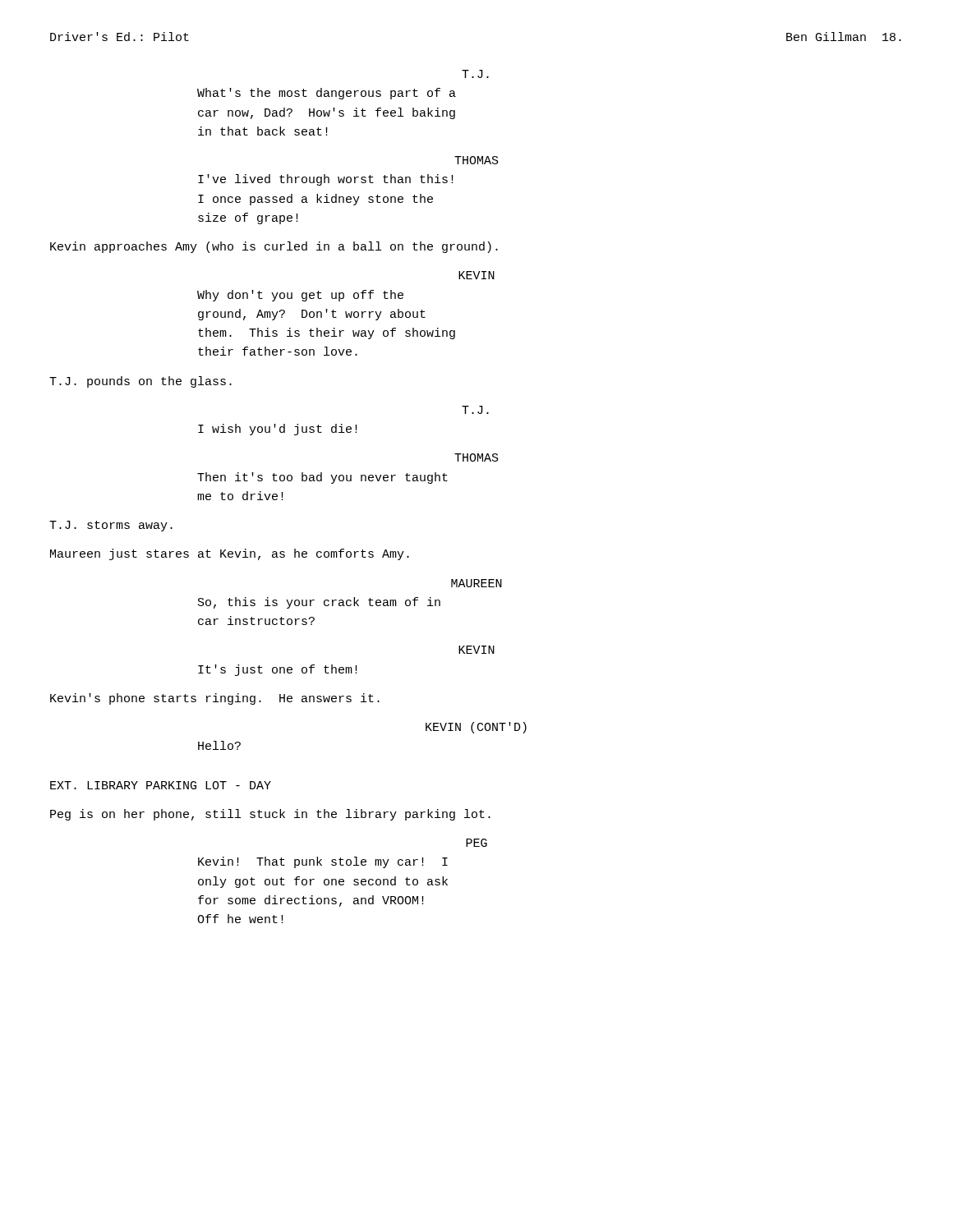Locate the block of text that opens with "KEVIN Why don't you get up off the"
Viewport: 953px width, 1232px height.
476,275
